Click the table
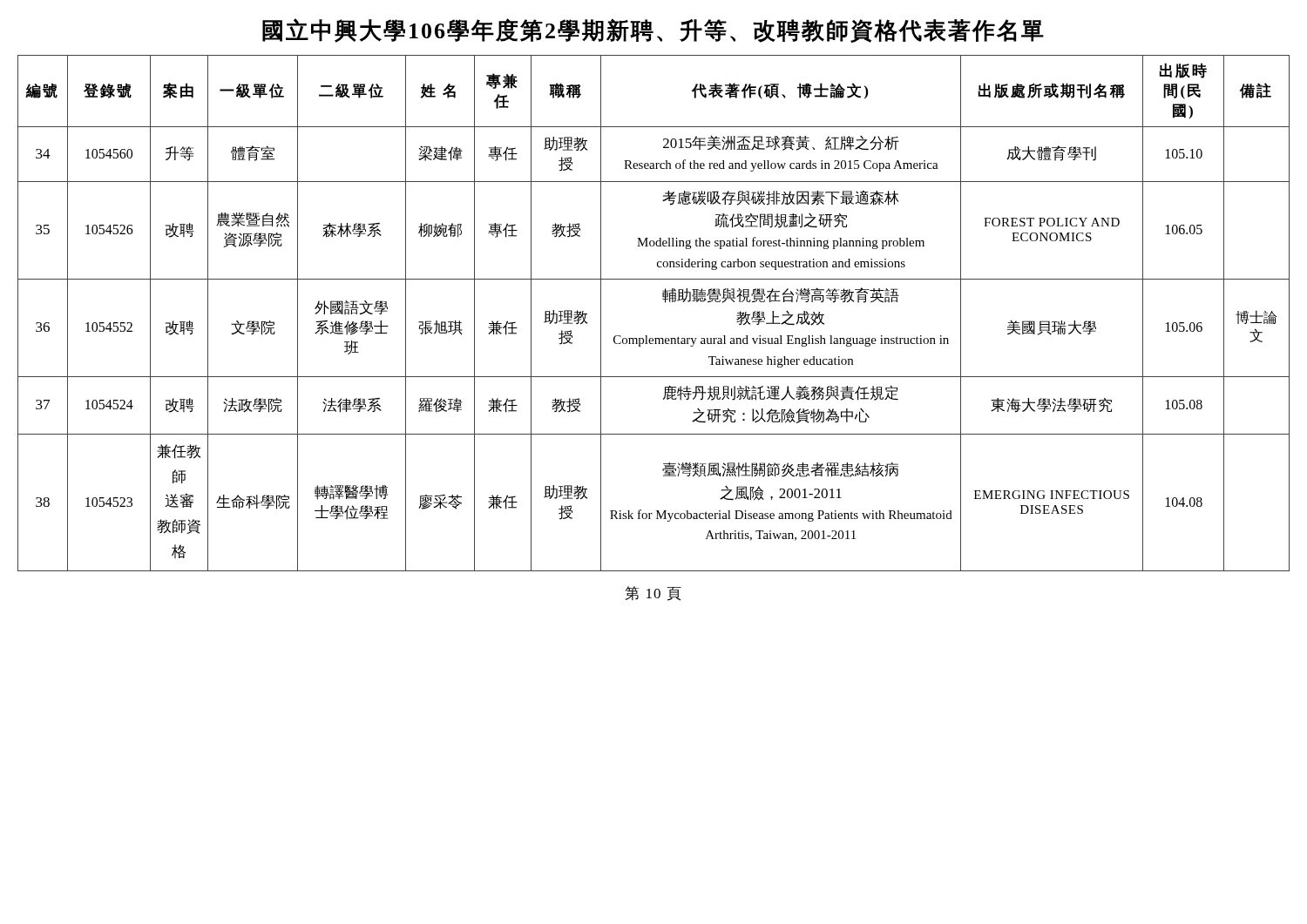 (654, 313)
